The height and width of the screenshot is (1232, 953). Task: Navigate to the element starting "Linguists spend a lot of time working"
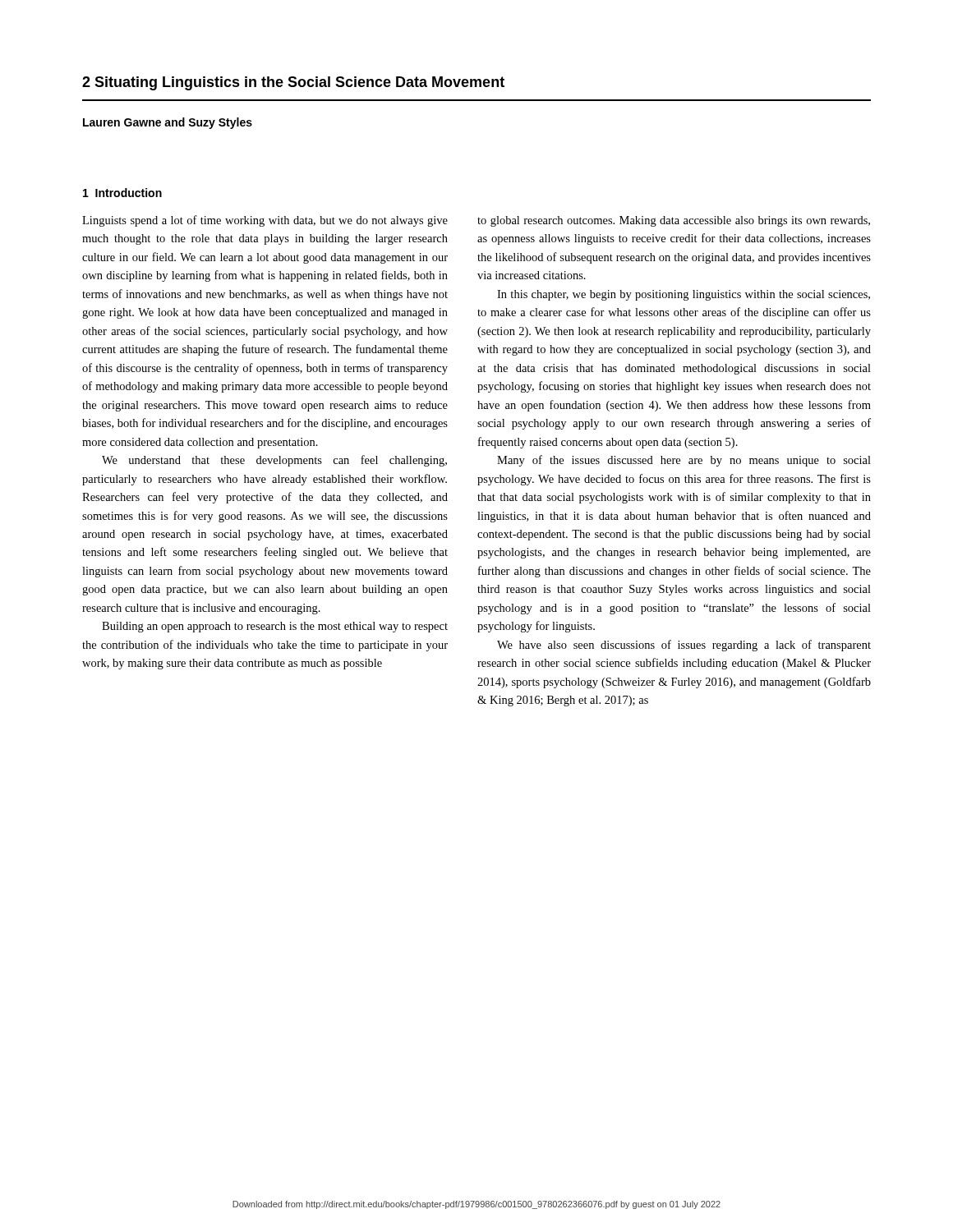tap(265, 442)
